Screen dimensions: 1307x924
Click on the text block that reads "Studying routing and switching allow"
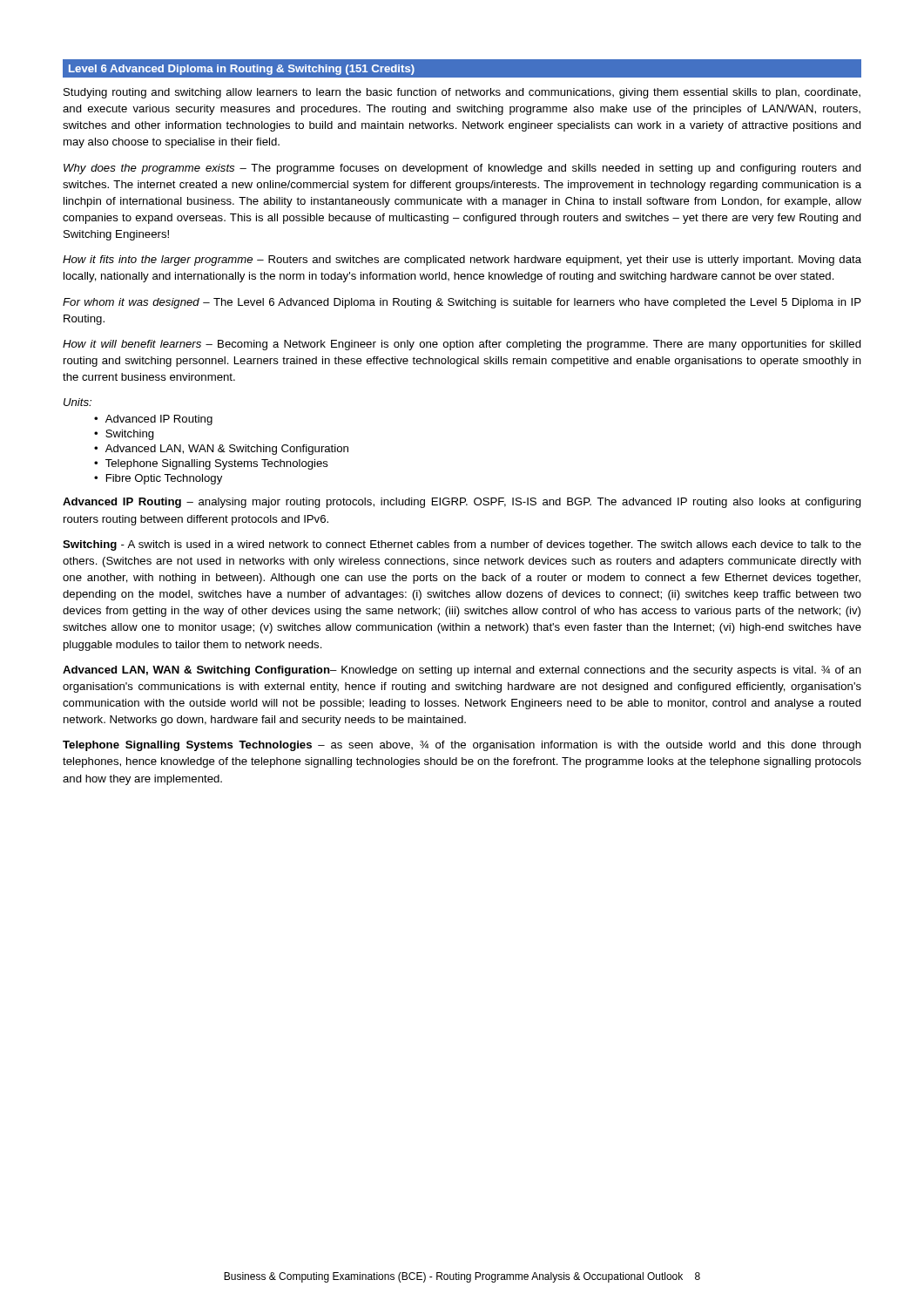pos(462,117)
